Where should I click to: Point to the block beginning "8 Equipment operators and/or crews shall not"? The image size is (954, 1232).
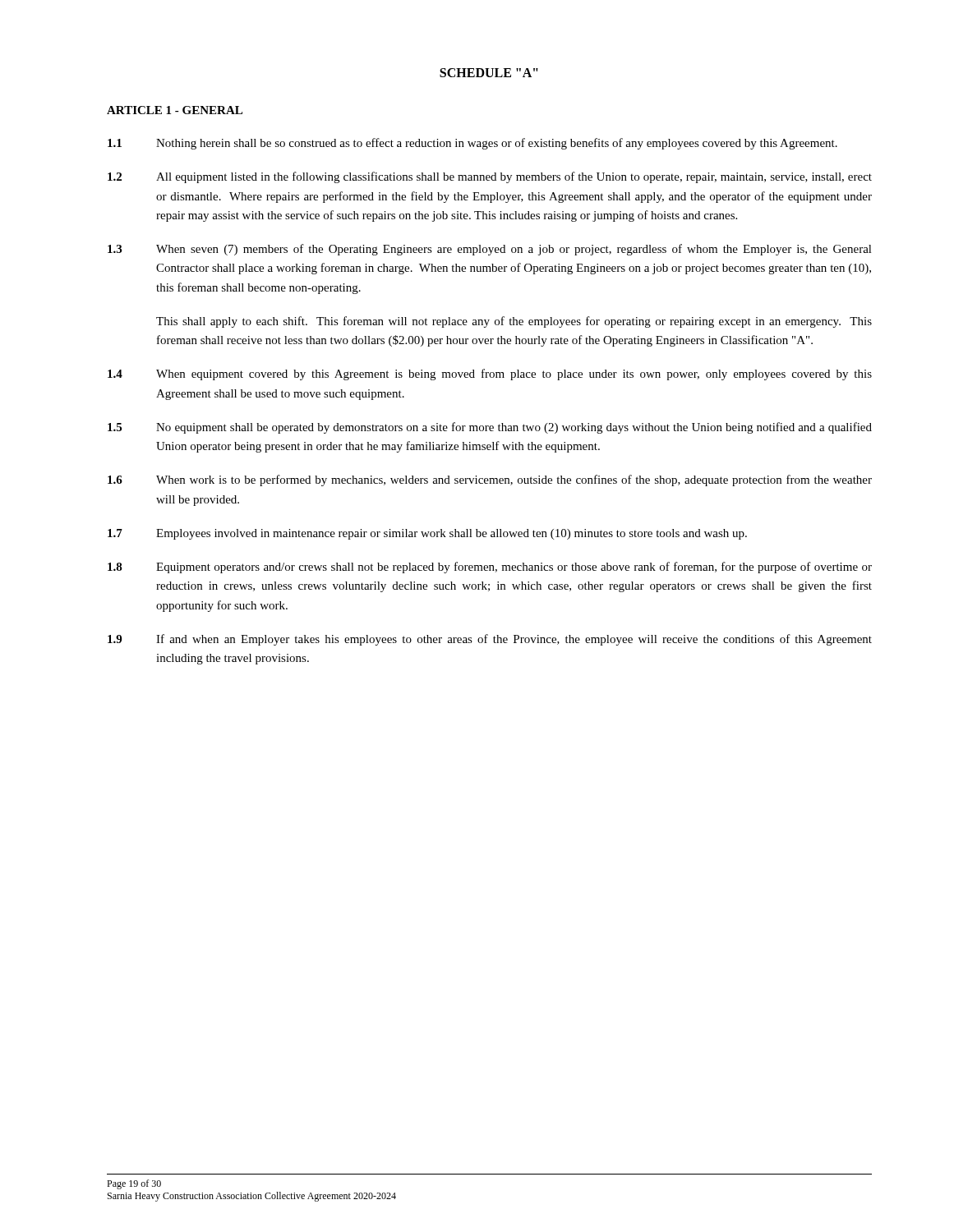(489, 586)
